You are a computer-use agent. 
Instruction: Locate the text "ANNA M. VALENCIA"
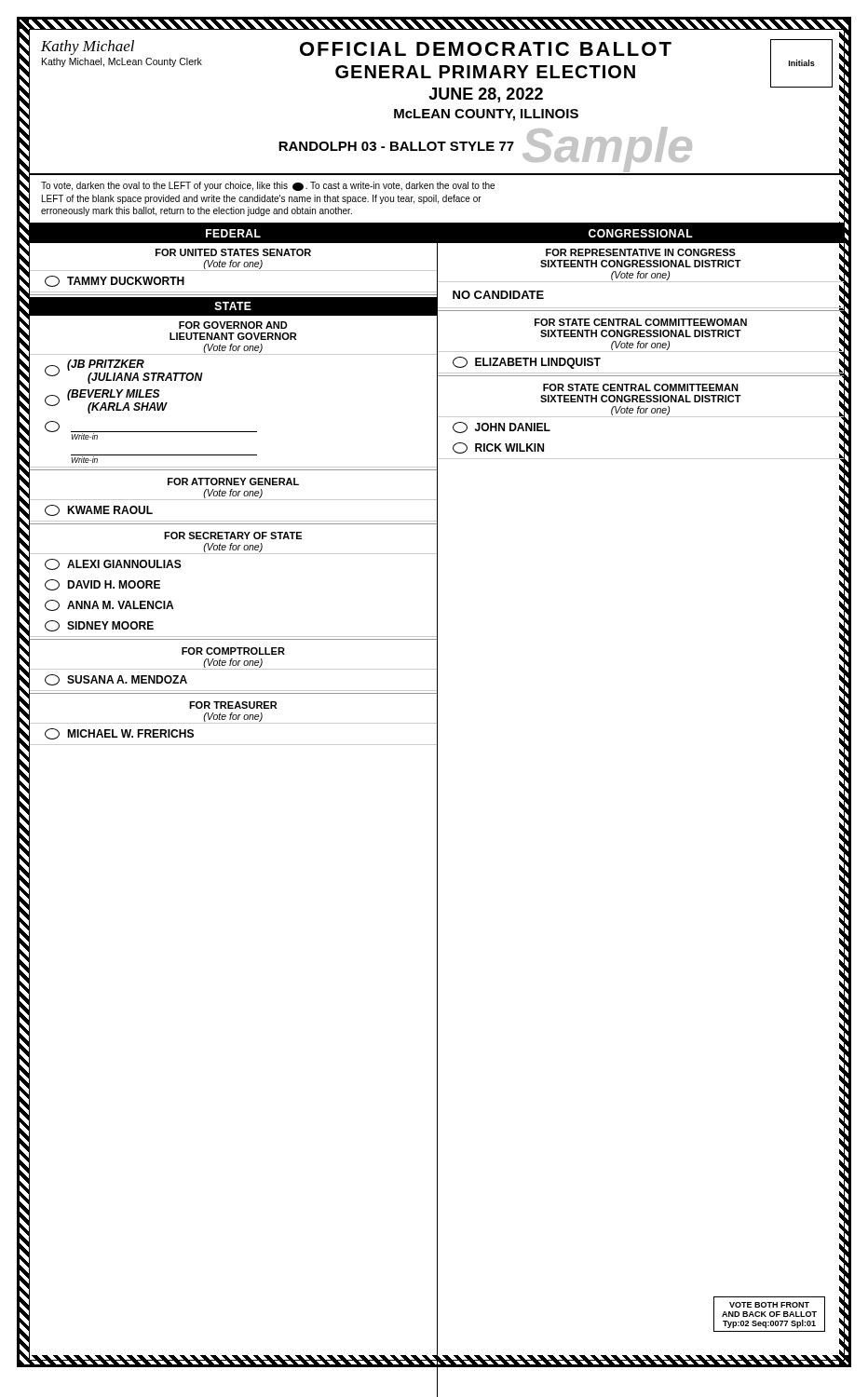(109, 605)
